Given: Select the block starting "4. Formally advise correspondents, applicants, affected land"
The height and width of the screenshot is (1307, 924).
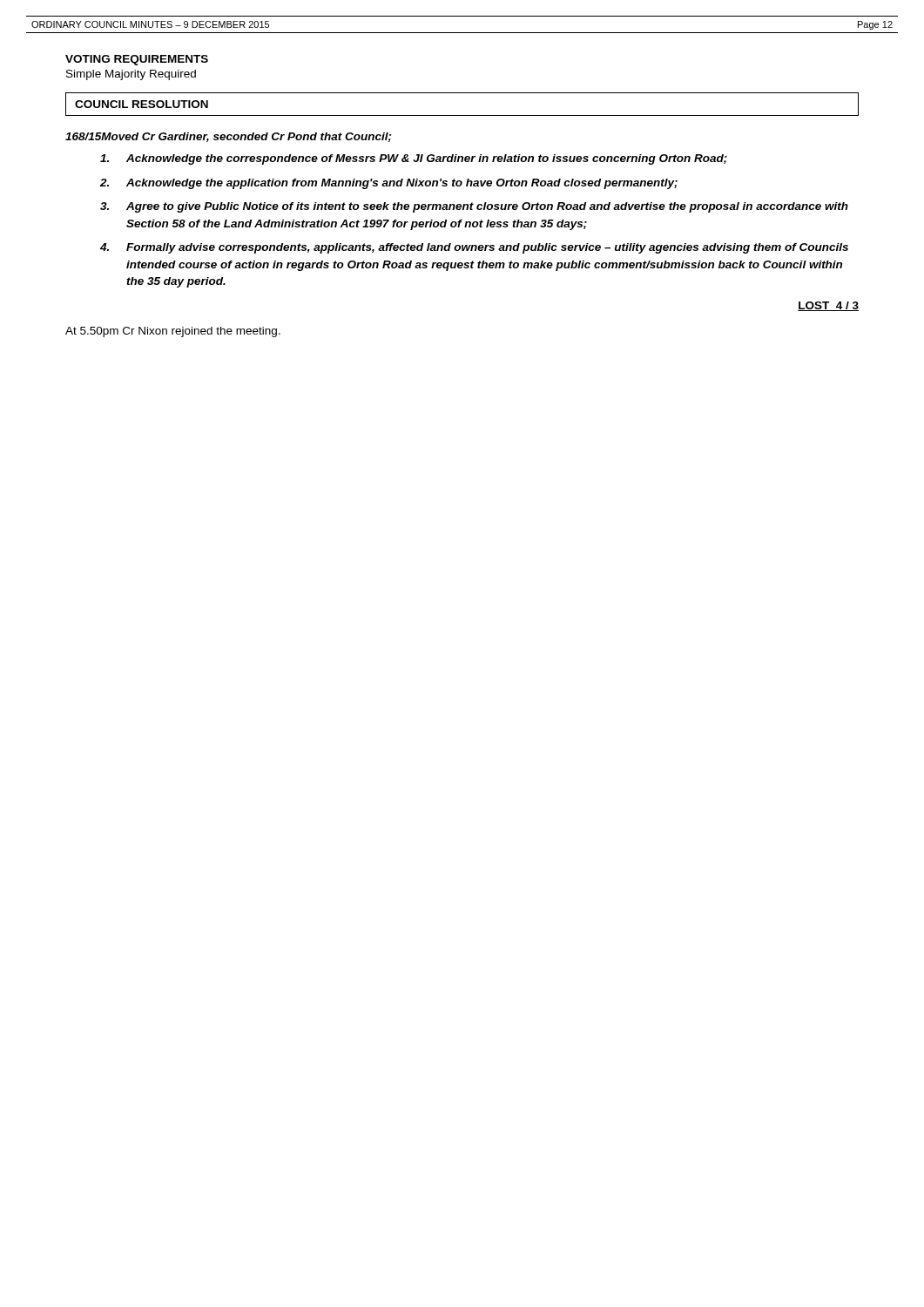Looking at the screenshot, I should click(479, 265).
